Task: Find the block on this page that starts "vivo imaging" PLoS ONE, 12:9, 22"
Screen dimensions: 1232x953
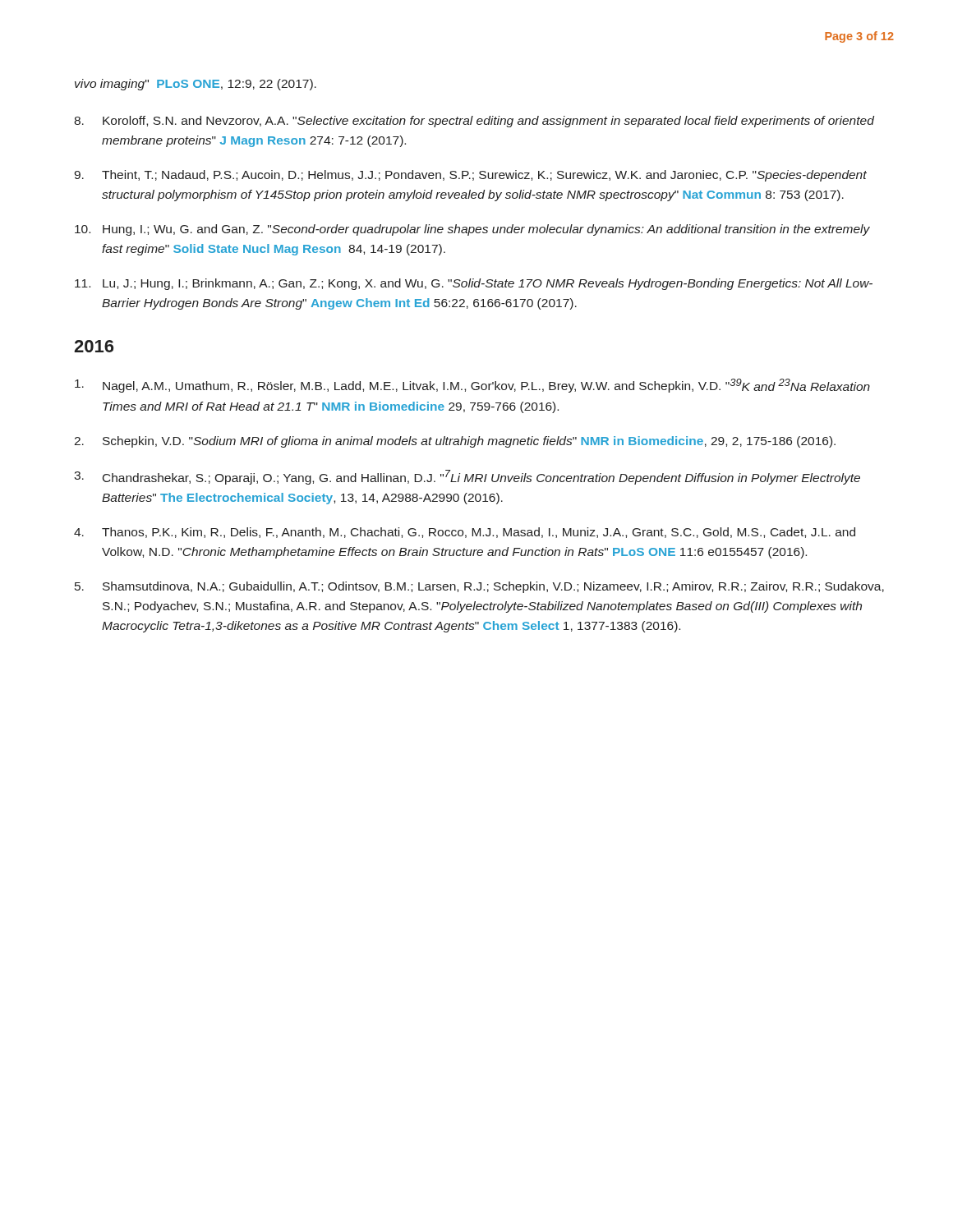Action: pyautogui.click(x=195, y=83)
